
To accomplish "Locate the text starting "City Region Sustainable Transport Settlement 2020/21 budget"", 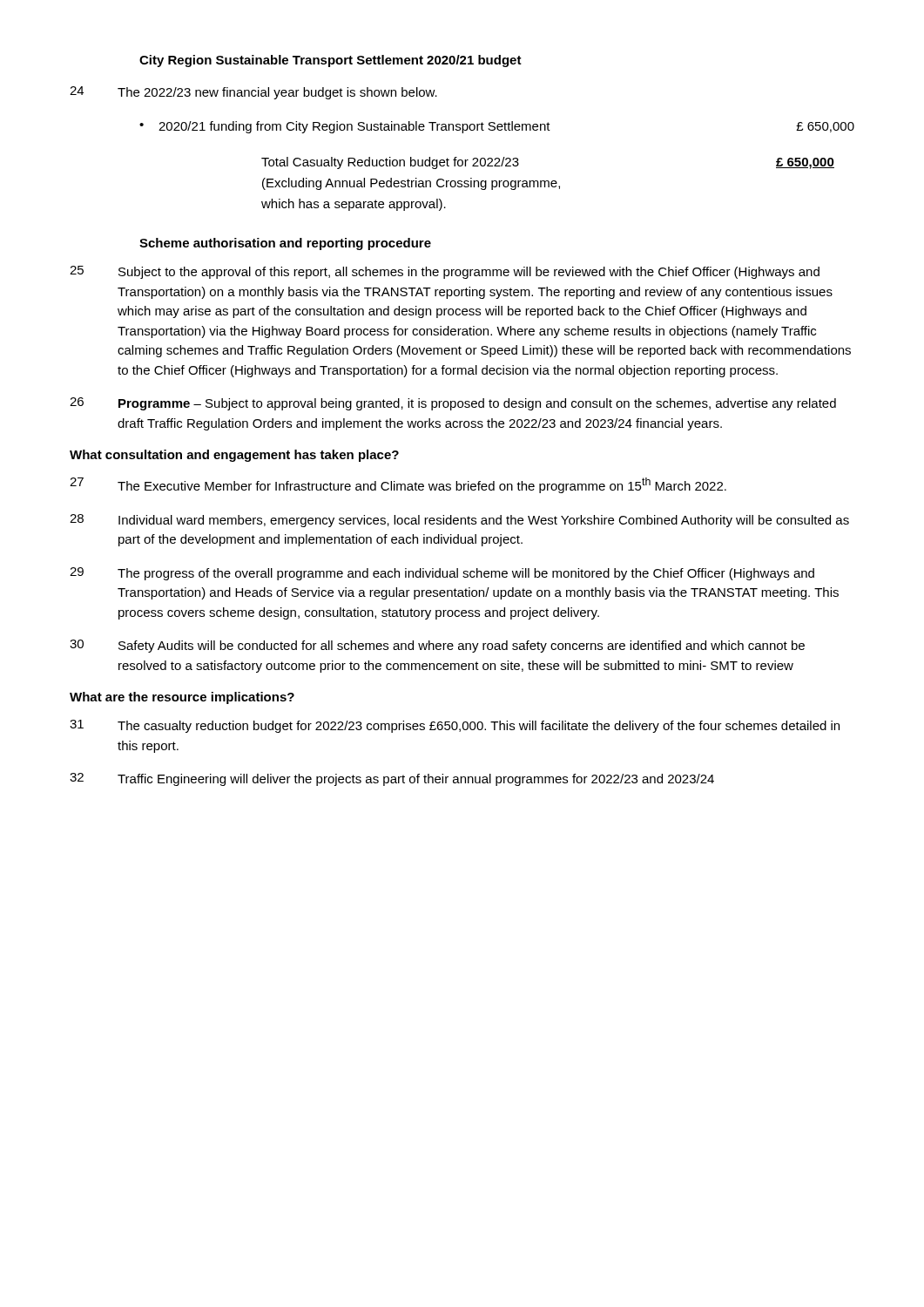I will tap(330, 60).
